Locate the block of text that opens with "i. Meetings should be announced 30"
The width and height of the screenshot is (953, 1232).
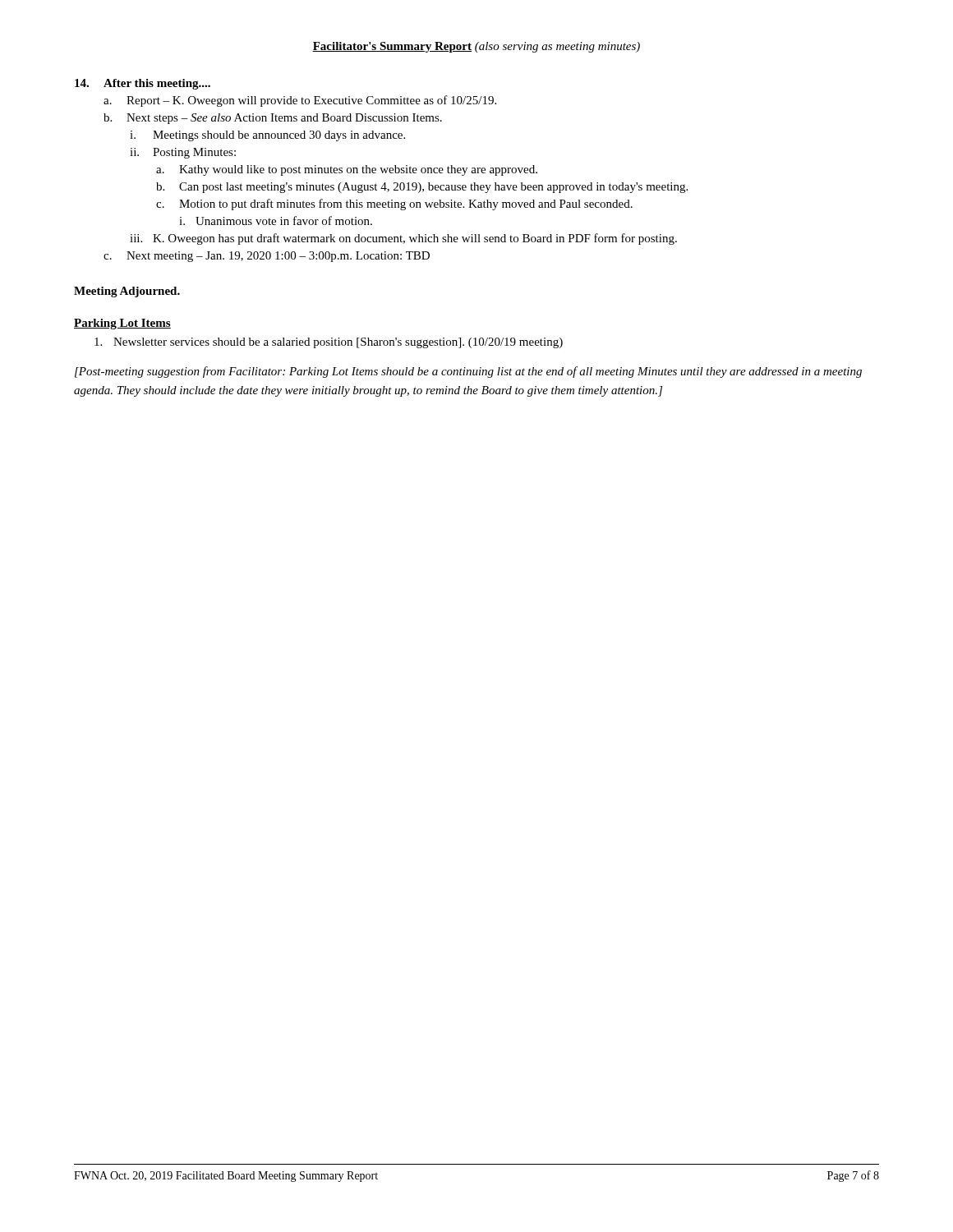pos(268,135)
